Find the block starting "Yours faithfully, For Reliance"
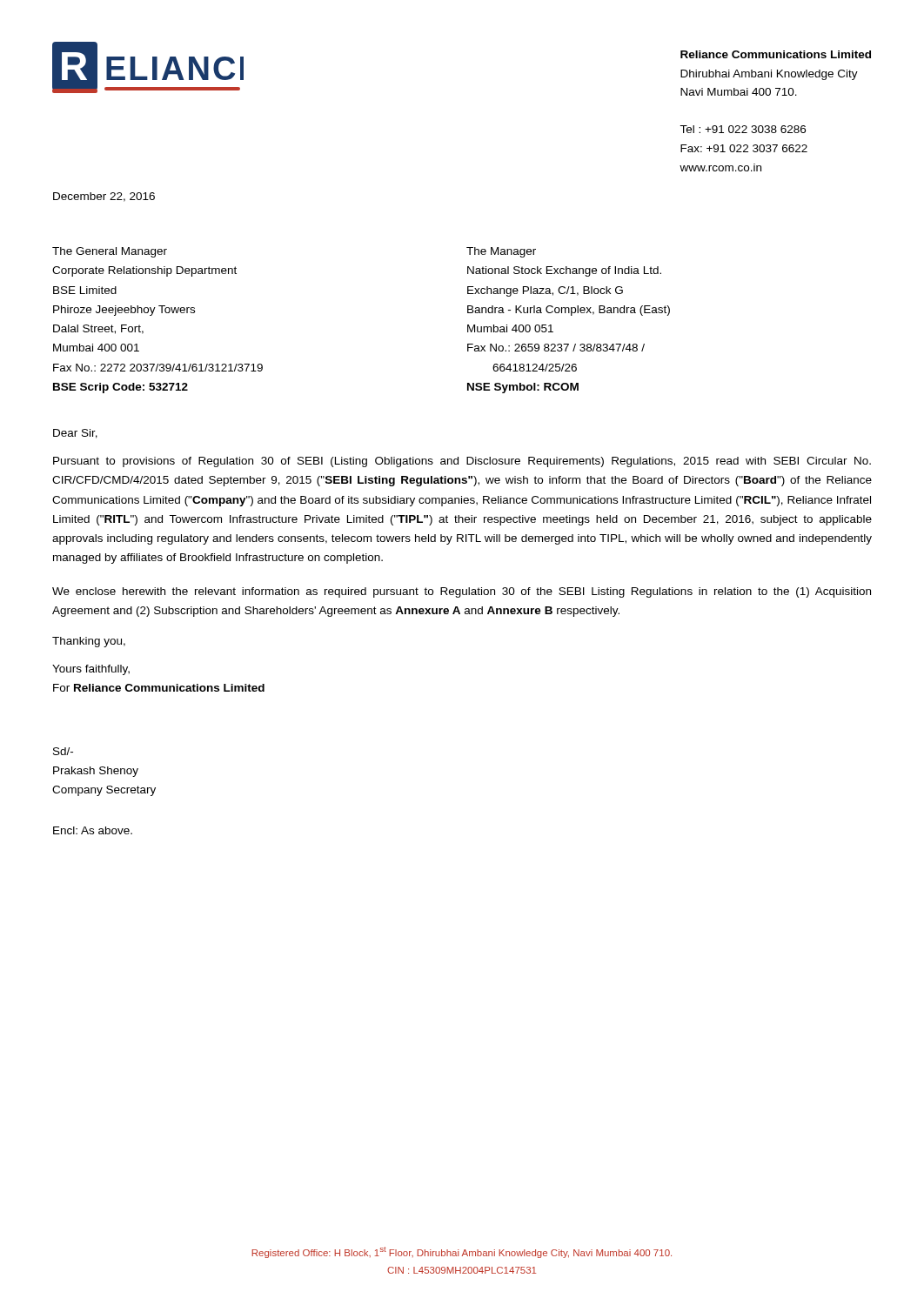 (159, 678)
